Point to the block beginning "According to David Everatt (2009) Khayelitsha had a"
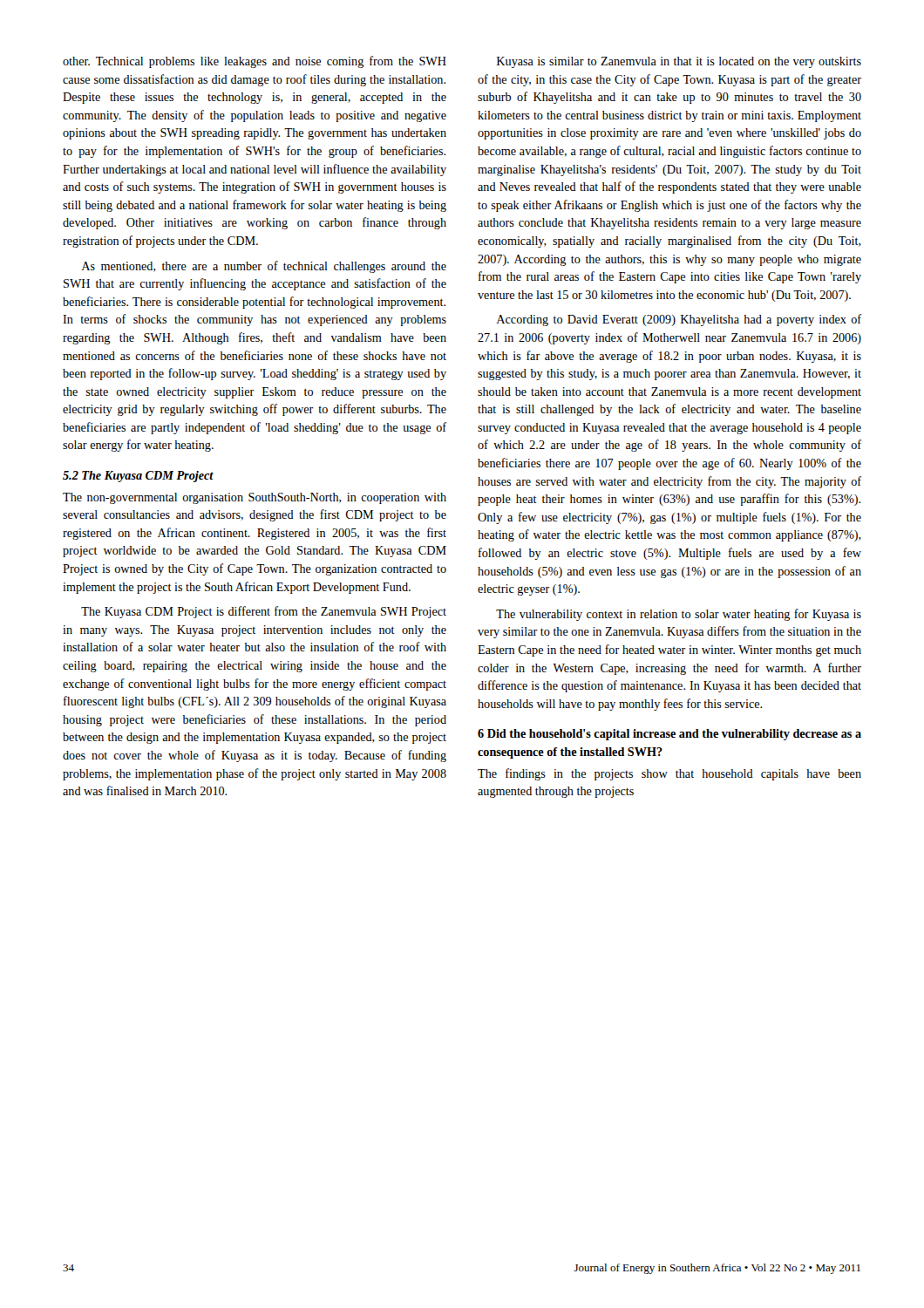The width and height of the screenshot is (924, 1308). (669, 454)
